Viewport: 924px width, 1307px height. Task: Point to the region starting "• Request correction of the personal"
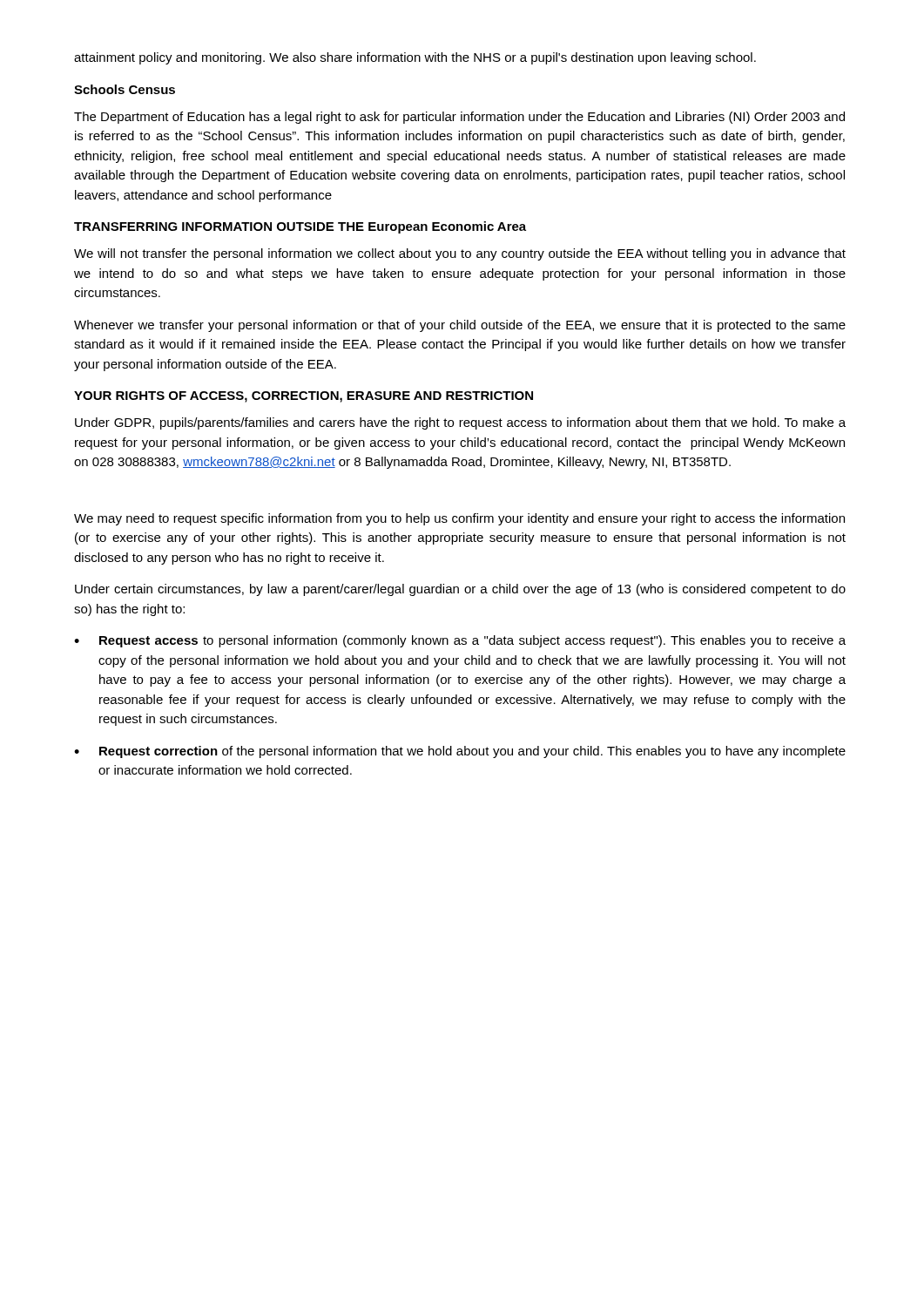tap(460, 761)
